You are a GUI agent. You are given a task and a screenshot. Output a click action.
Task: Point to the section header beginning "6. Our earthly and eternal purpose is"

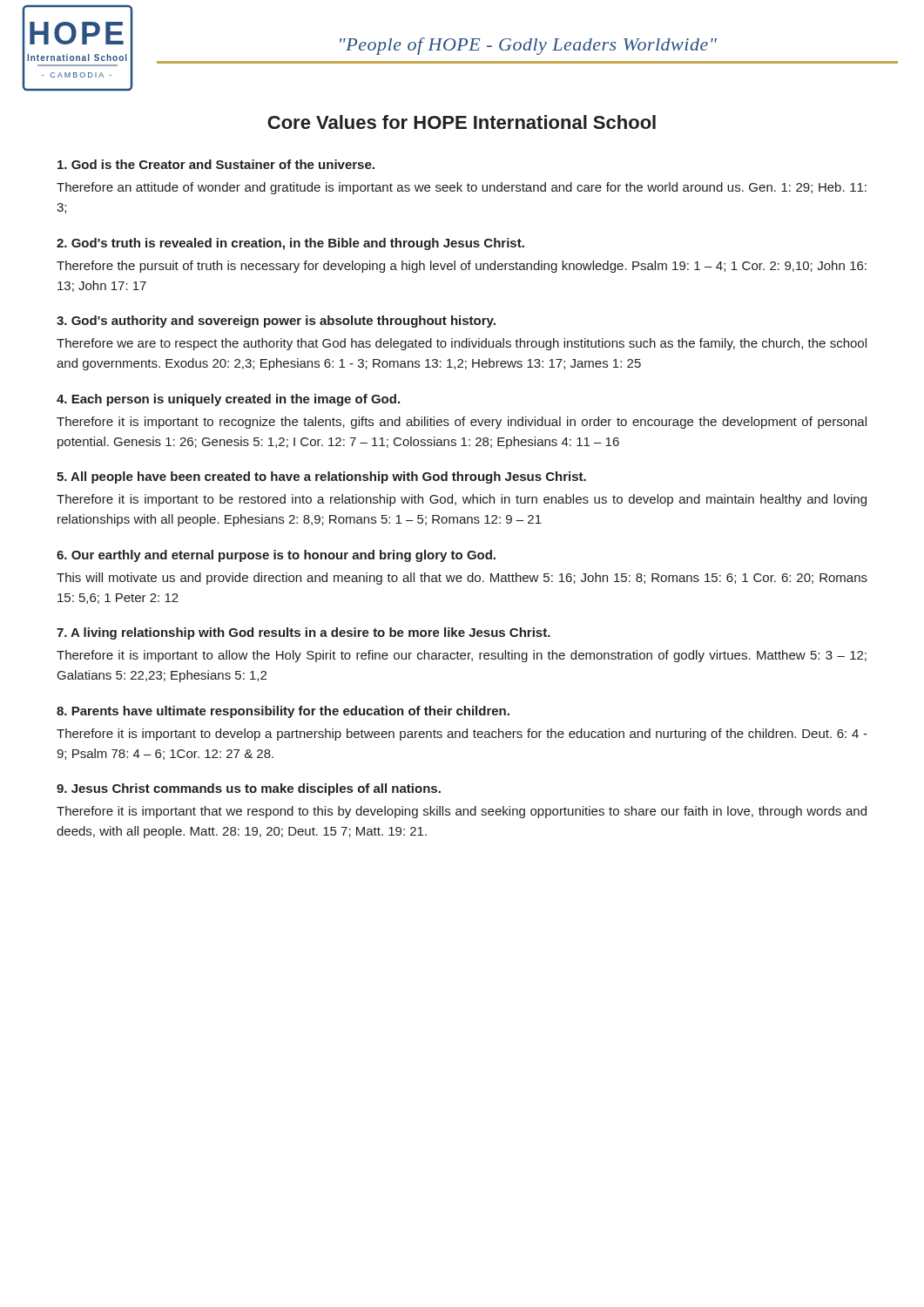click(x=277, y=554)
